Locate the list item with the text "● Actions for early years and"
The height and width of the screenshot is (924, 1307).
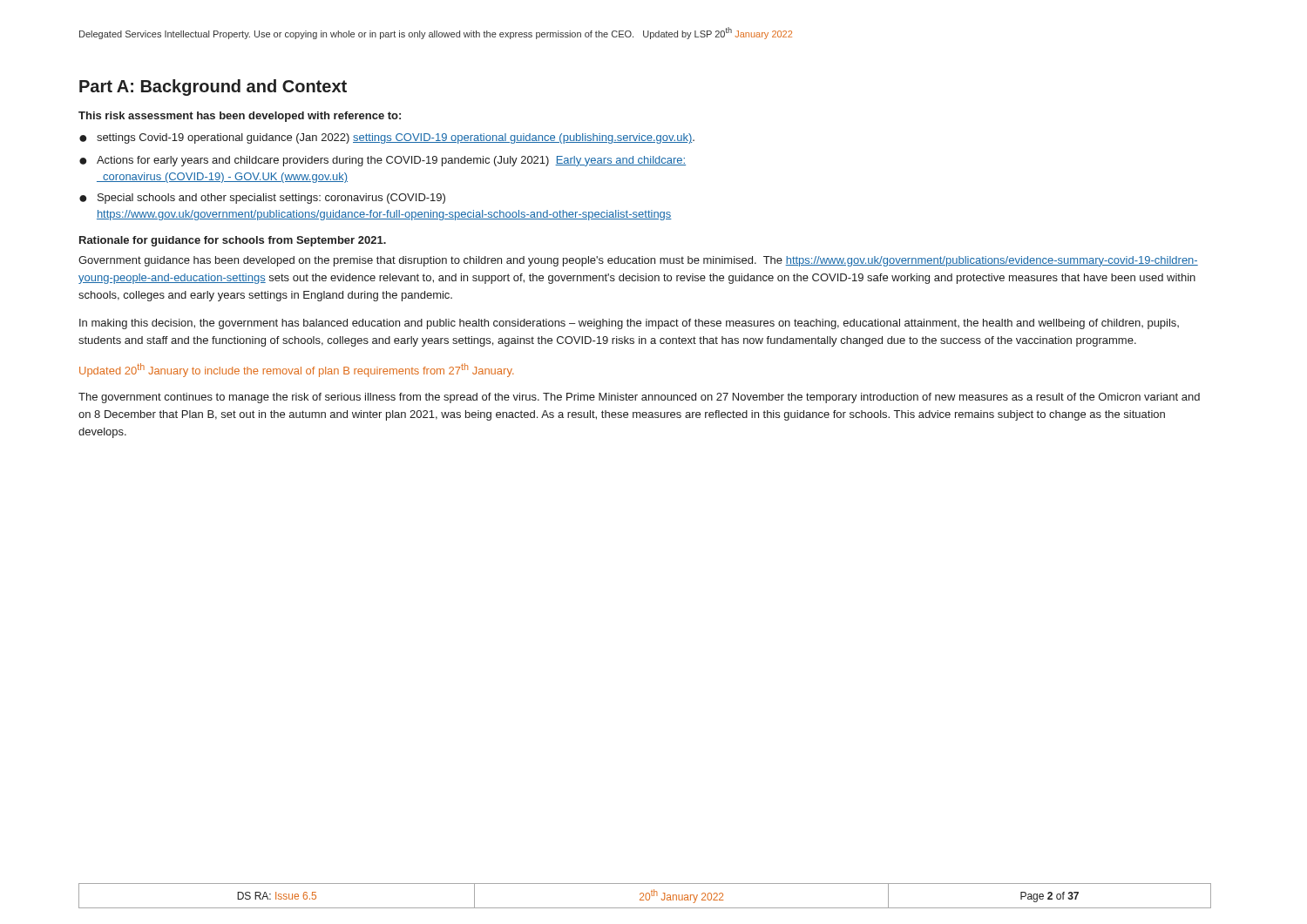(645, 168)
